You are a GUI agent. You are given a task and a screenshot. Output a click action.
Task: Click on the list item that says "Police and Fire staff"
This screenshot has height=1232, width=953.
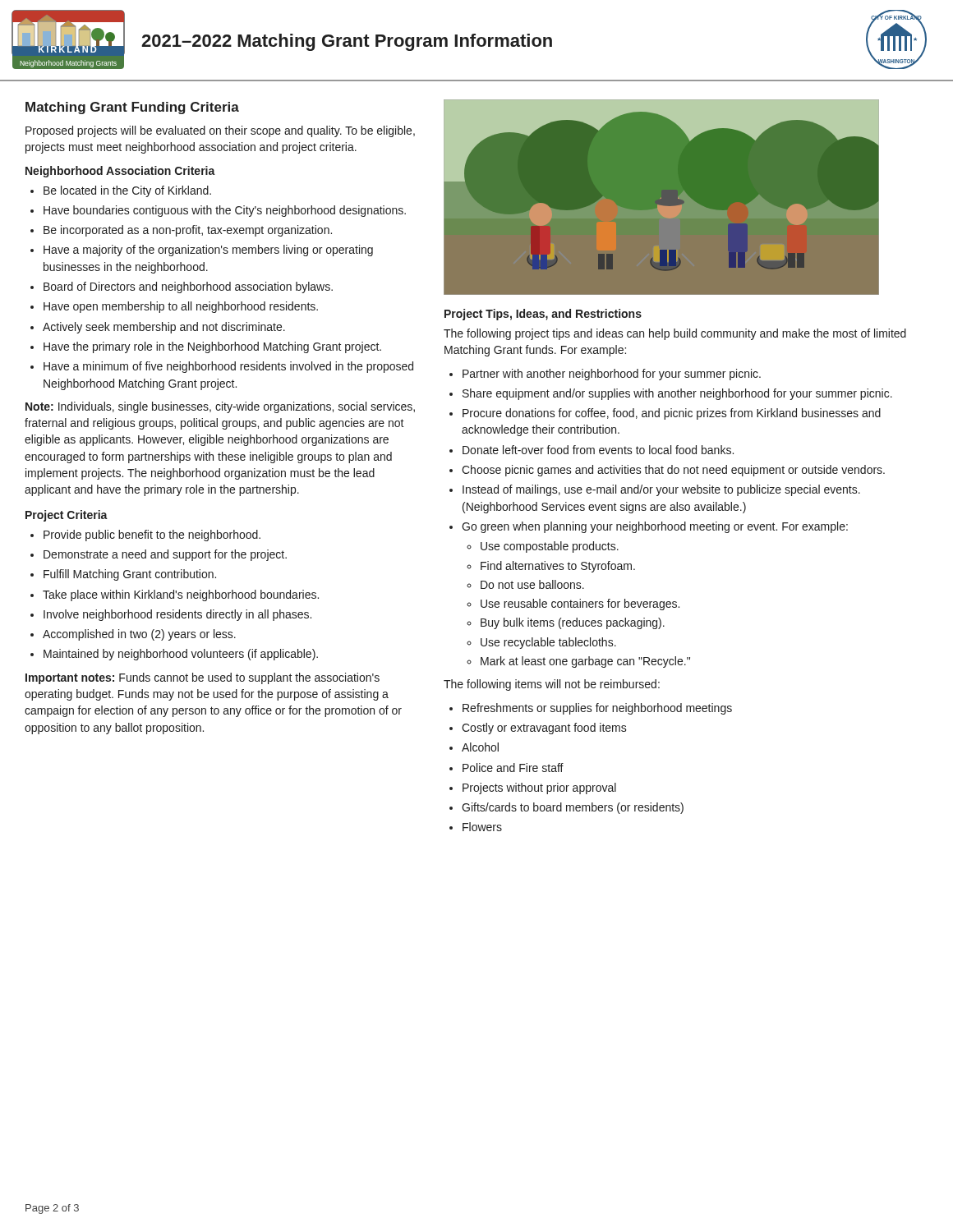[512, 768]
